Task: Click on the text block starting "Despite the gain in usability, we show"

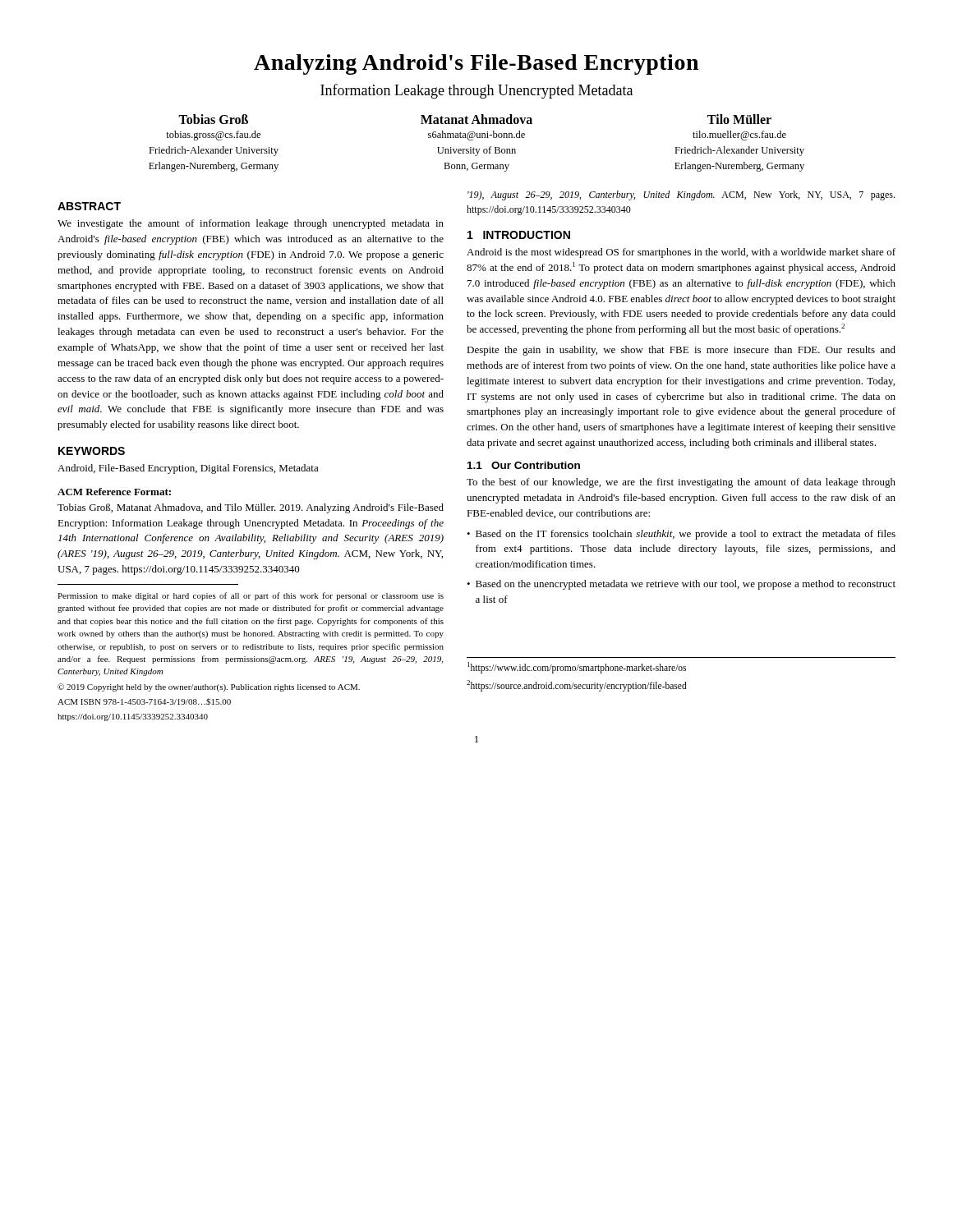Action: [681, 397]
